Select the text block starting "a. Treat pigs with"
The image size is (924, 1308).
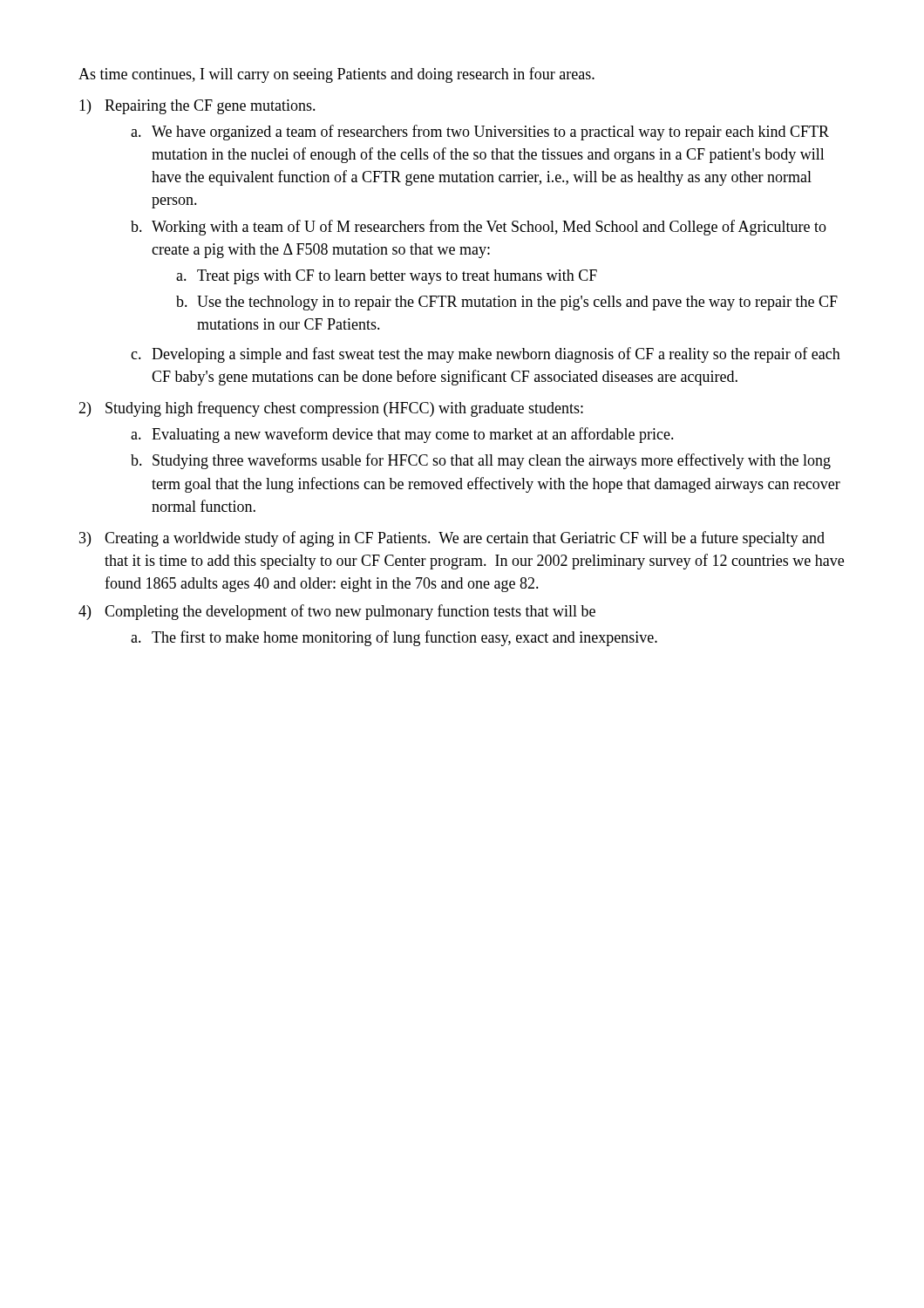[x=511, y=275]
